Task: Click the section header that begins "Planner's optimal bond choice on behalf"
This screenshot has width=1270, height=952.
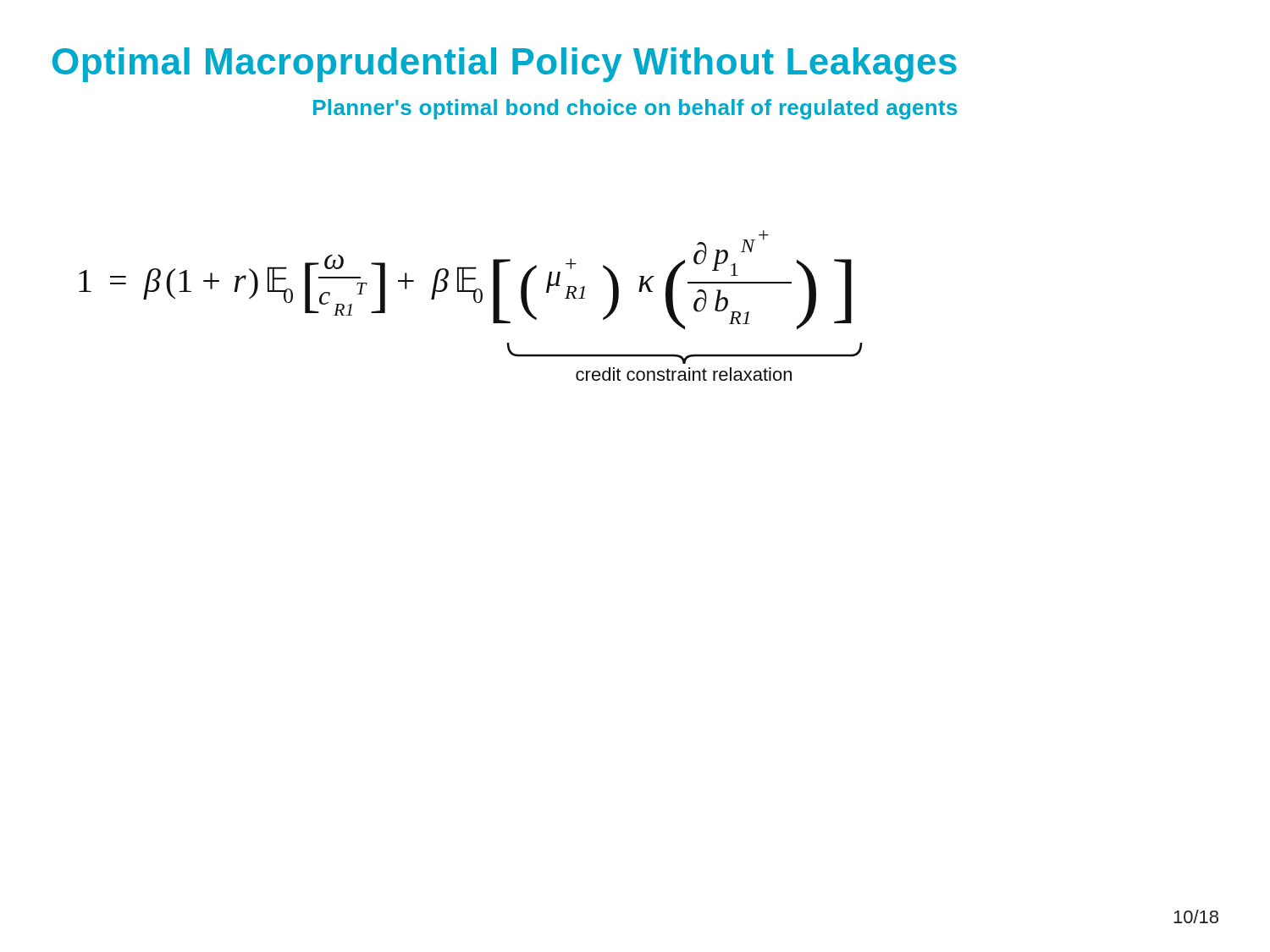Action: point(635,107)
